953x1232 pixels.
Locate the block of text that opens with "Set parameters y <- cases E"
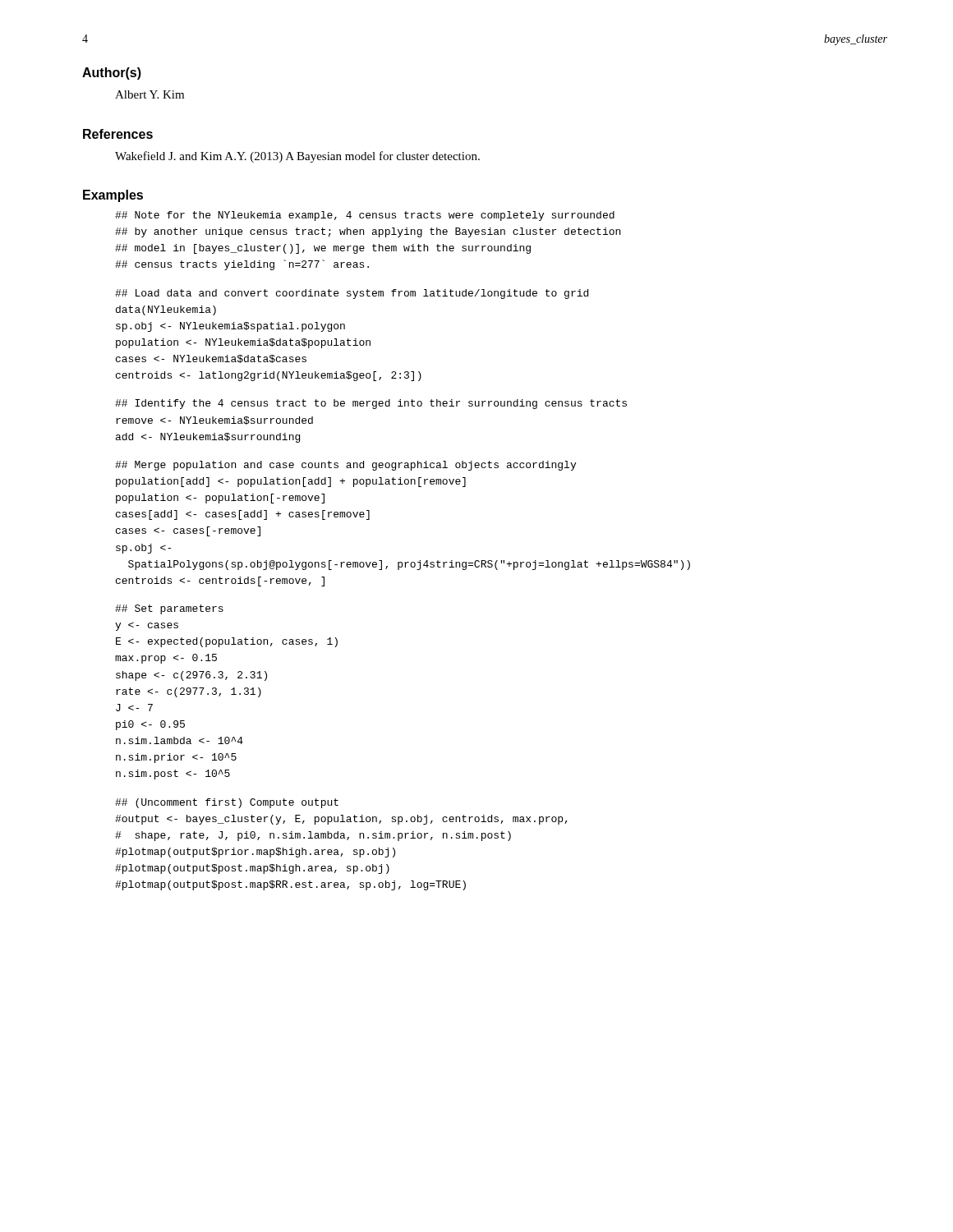pos(227,692)
